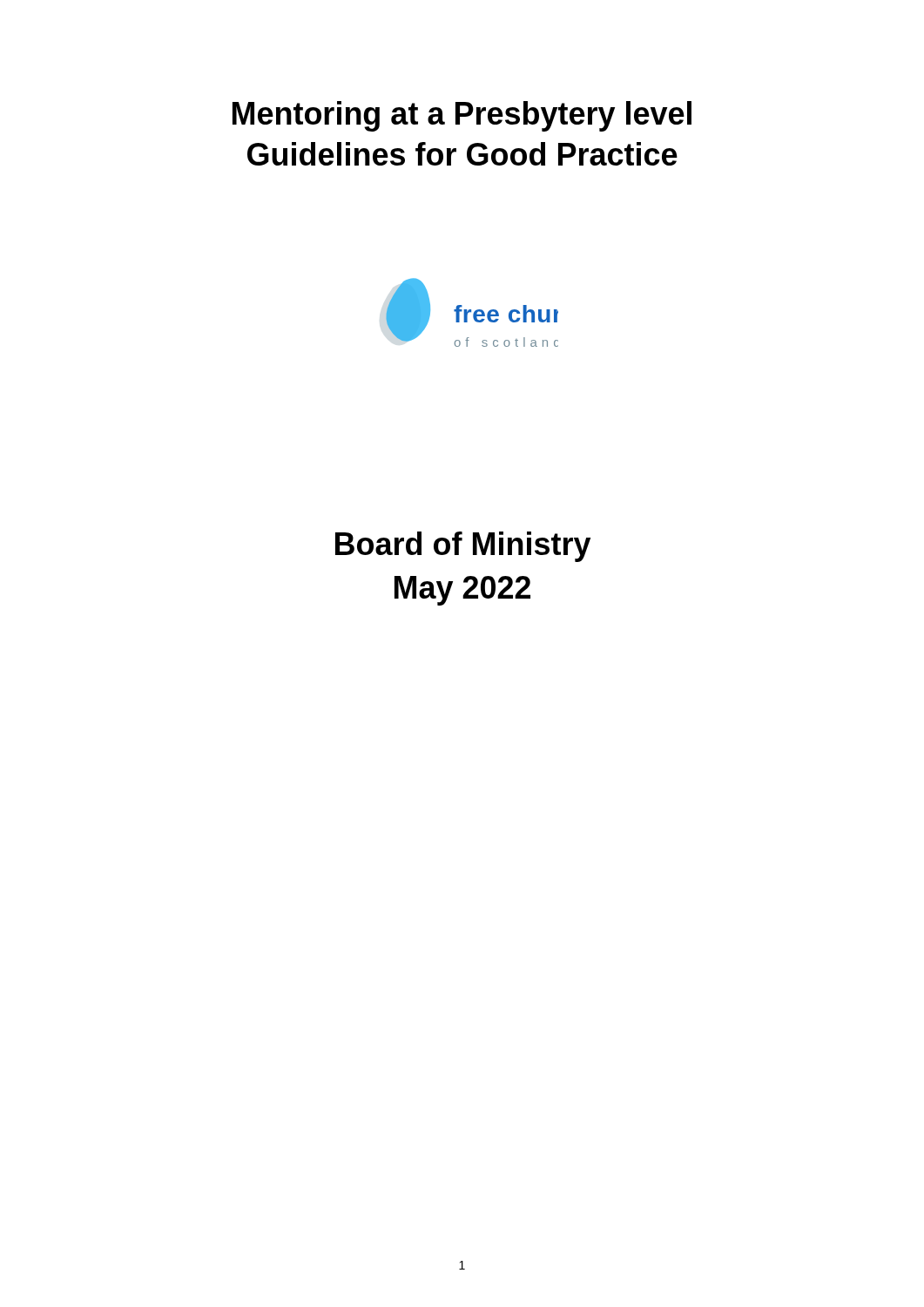Point to the text starting "Board of Ministry"
Screen dimensions: 1307x924
462,567
